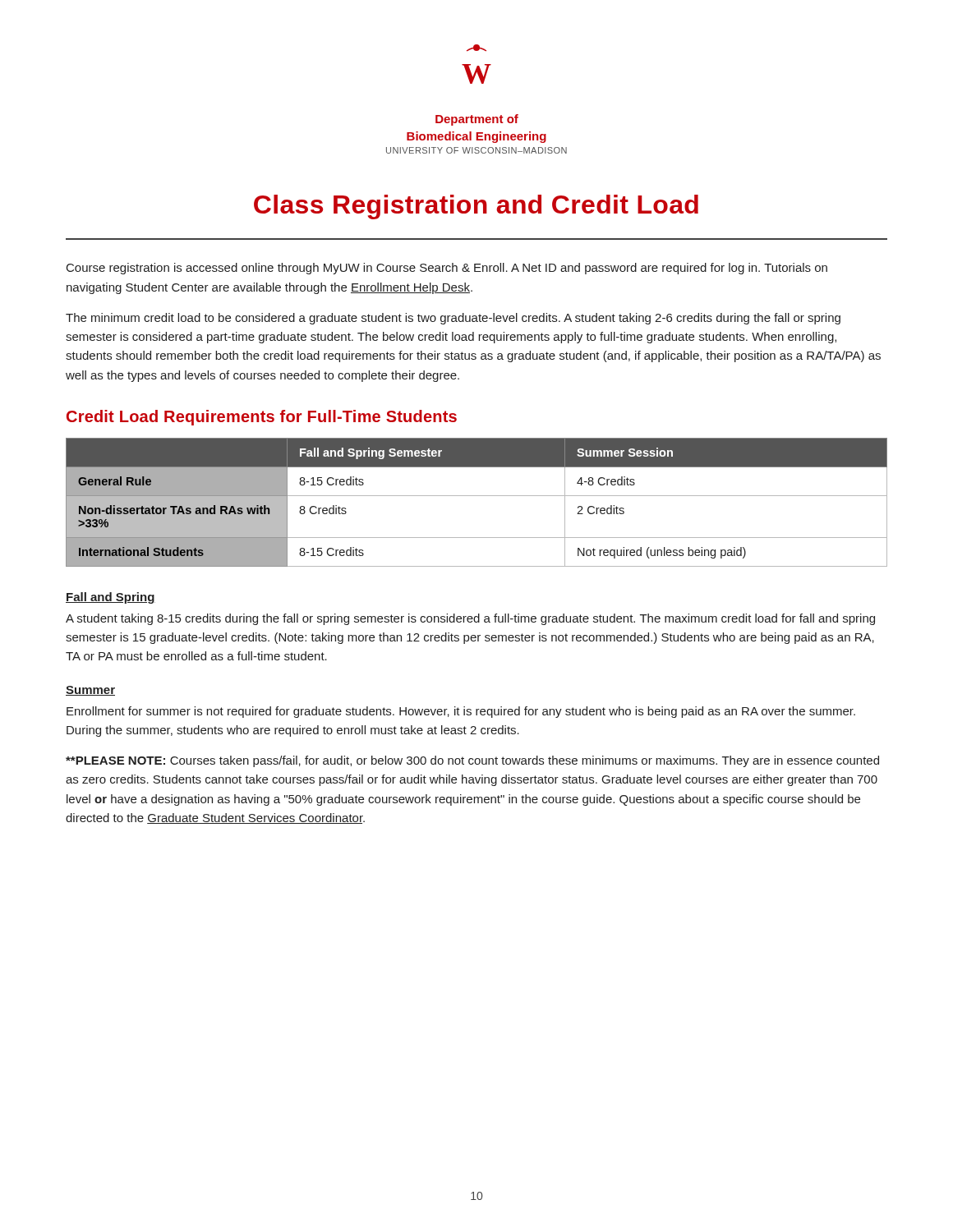Locate the logo
The image size is (953, 1232).
(476, 83)
